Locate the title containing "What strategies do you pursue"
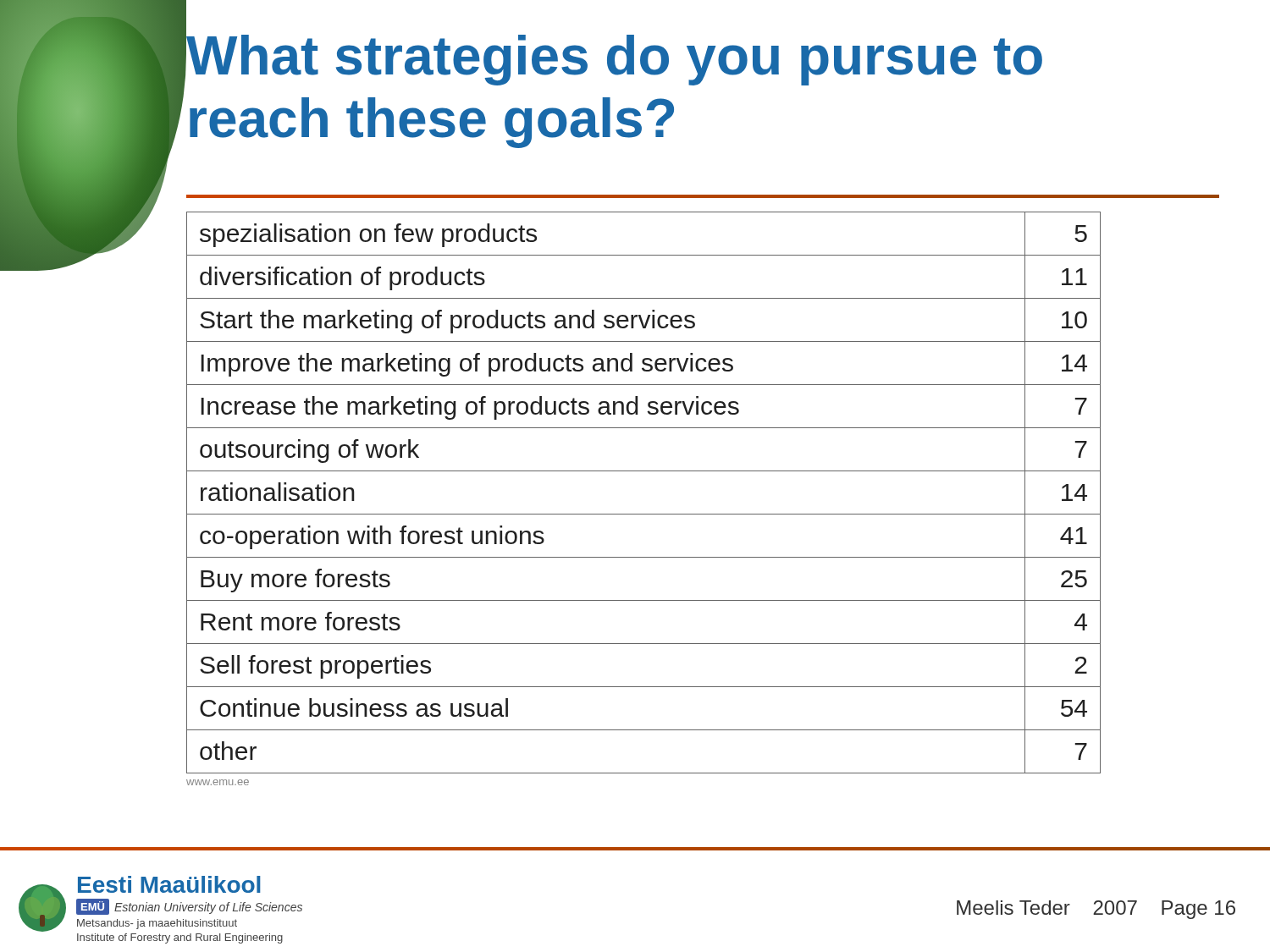 click(x=703, y=88)
